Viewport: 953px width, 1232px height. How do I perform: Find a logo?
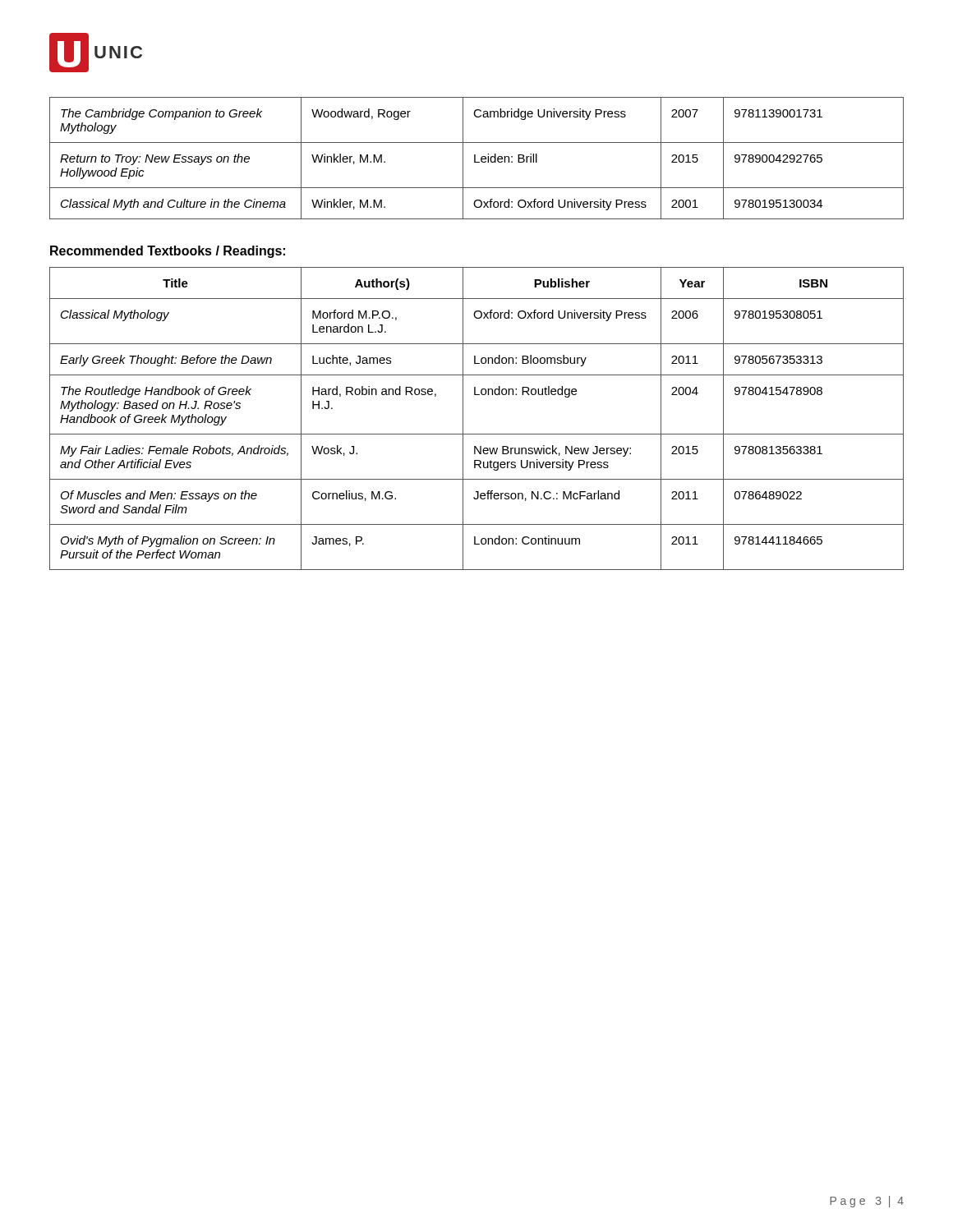(476, 53)
